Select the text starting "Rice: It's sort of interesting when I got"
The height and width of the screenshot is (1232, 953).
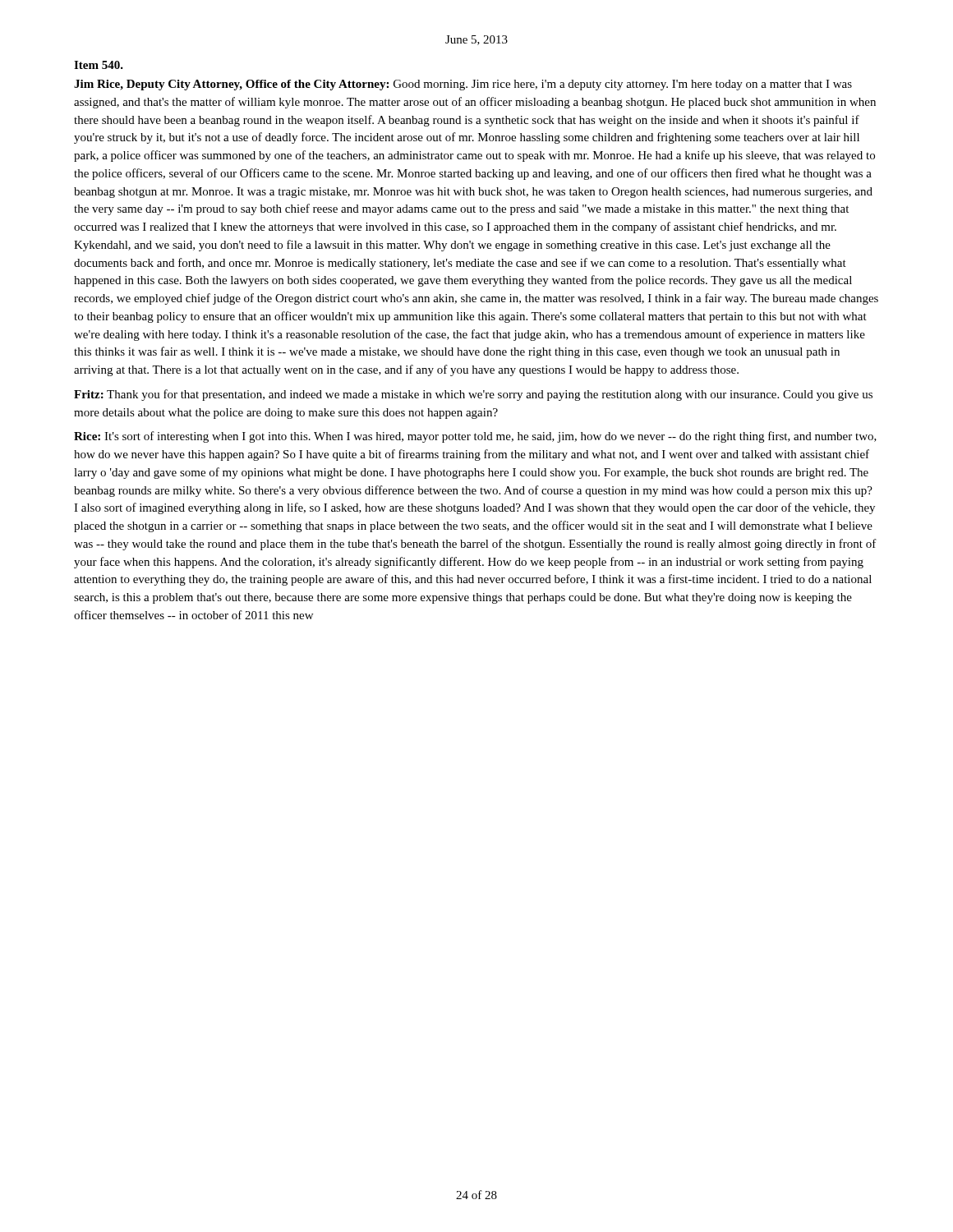475,526
